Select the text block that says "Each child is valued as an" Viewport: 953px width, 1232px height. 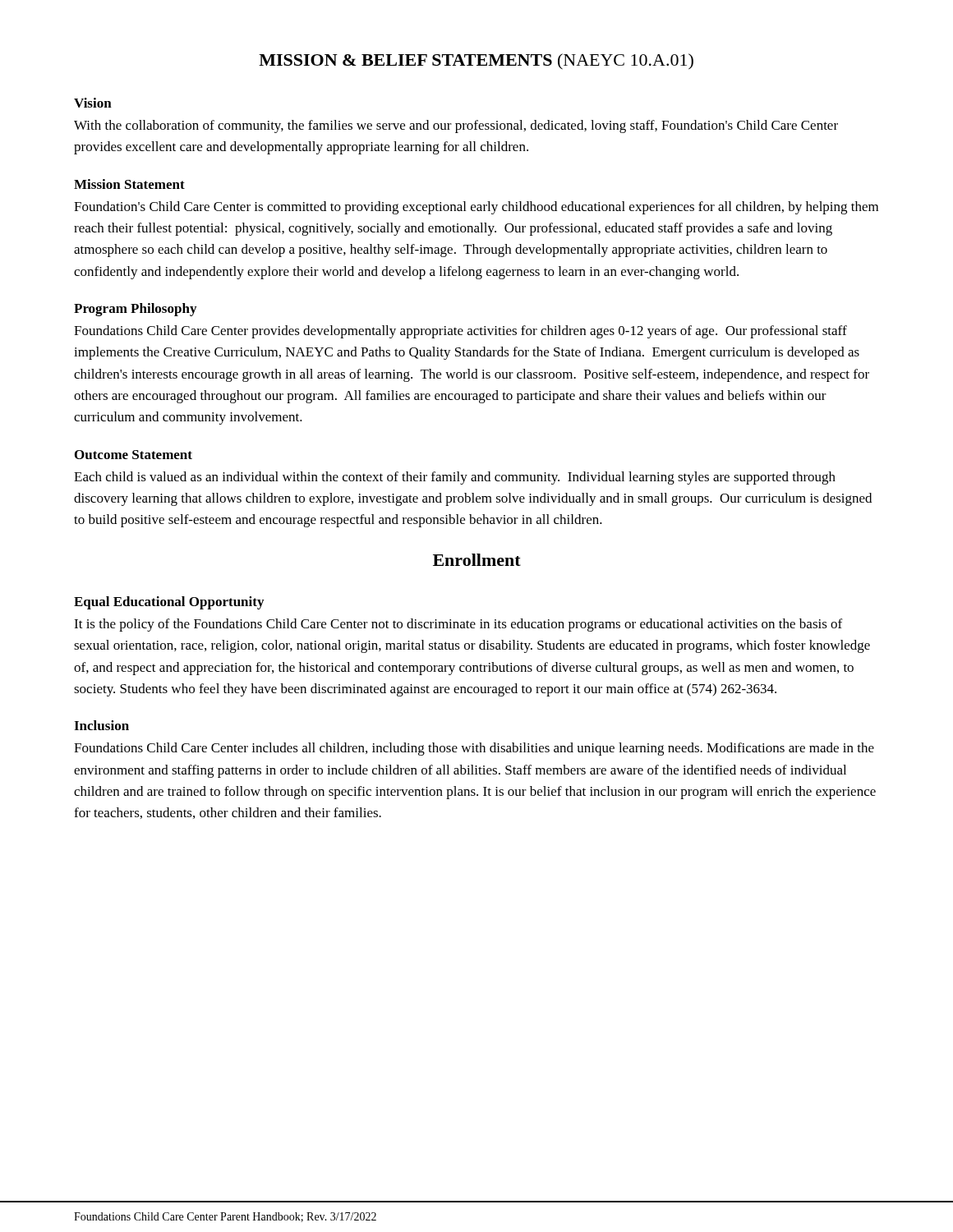473,498
